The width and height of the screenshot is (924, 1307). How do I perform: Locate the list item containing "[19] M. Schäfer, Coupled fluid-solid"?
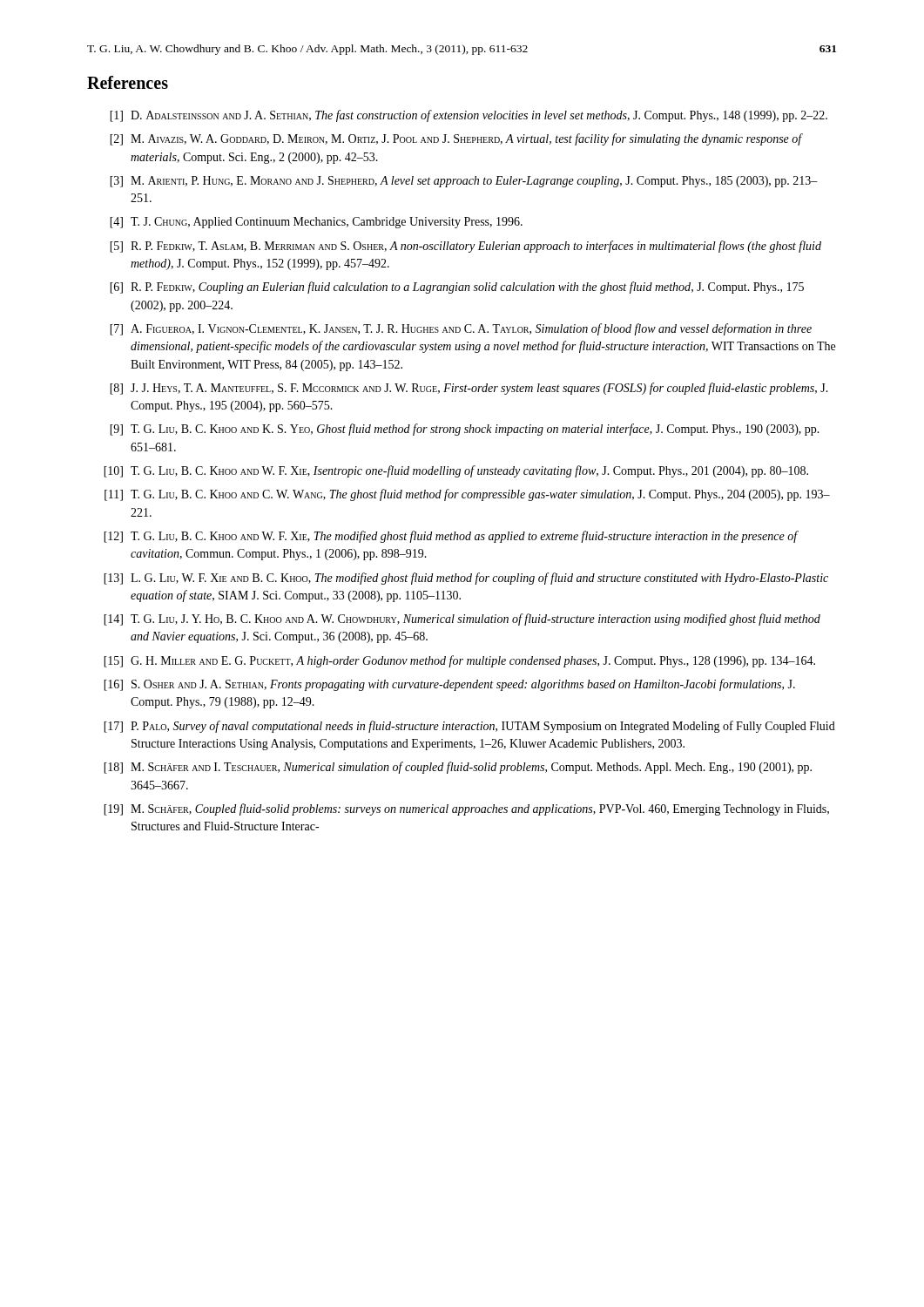pos(462,818)
